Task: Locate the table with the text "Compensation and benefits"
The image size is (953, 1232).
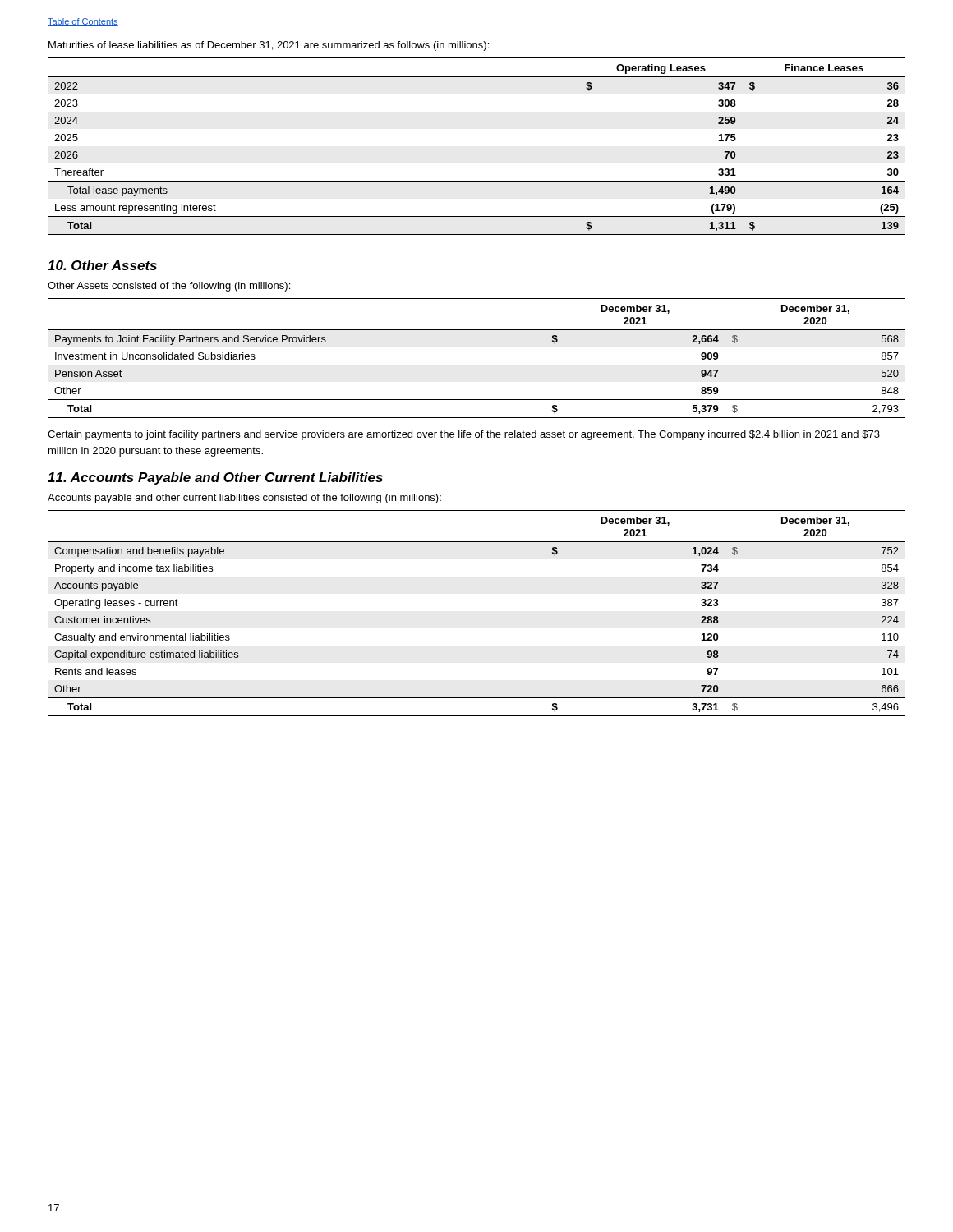Action: (x=476, y=613)
